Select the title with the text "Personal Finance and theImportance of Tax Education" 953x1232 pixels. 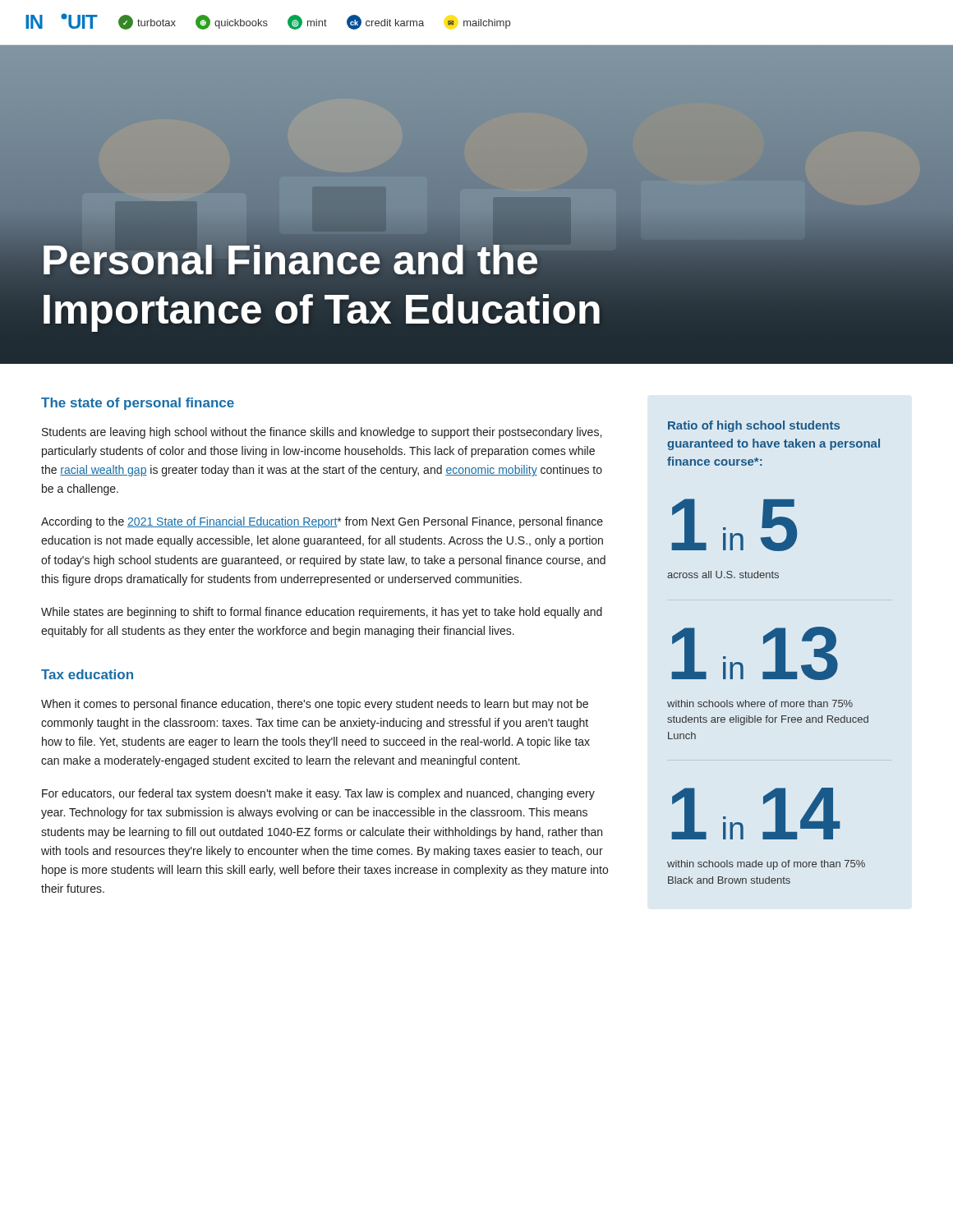click(476, 285)
